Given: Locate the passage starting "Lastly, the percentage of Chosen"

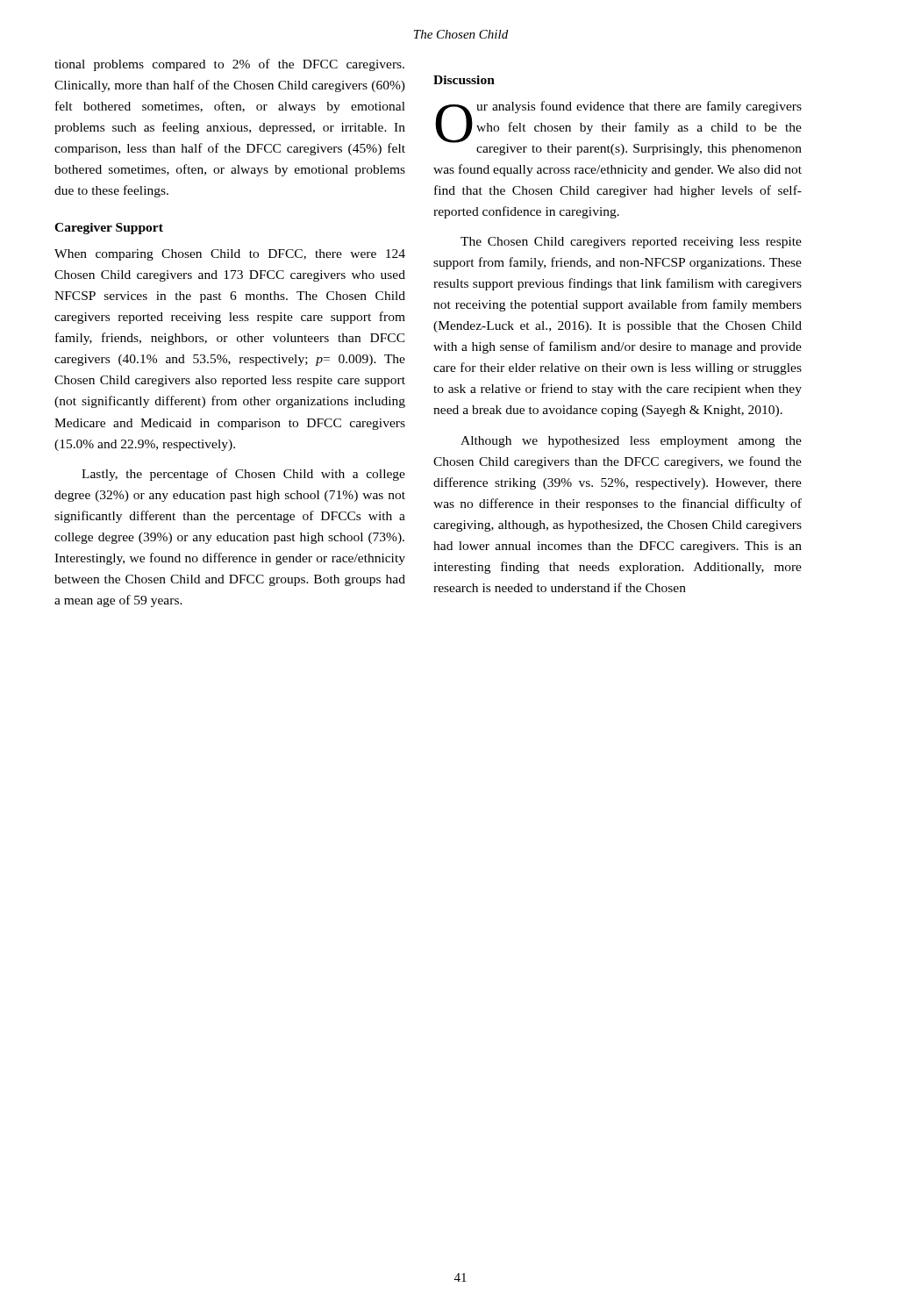Looking at the screenshot, I should [230, 537].
